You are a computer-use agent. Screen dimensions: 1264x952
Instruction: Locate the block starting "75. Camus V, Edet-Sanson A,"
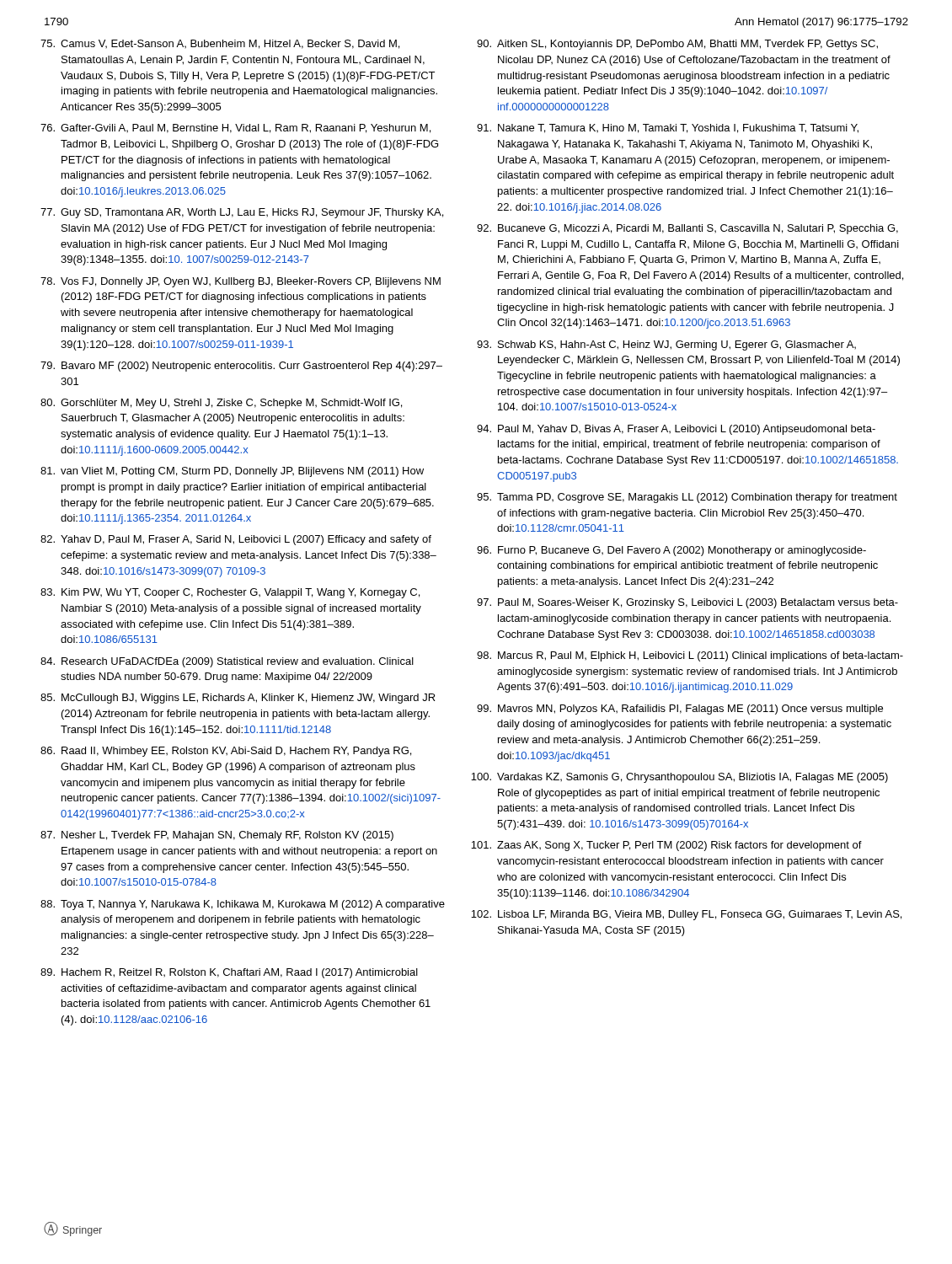click(238, 76)
